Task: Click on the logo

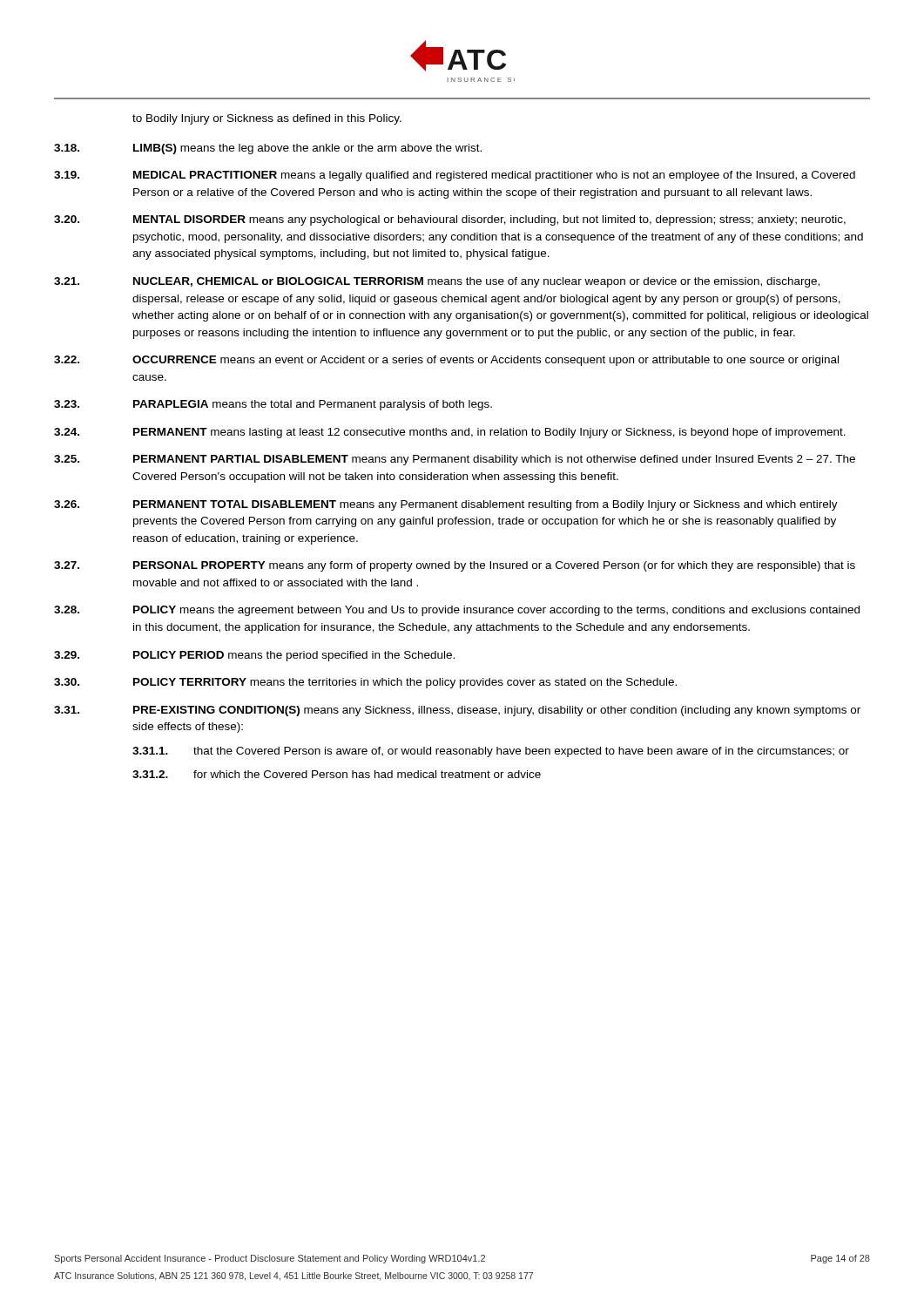Action: point(462,57)
